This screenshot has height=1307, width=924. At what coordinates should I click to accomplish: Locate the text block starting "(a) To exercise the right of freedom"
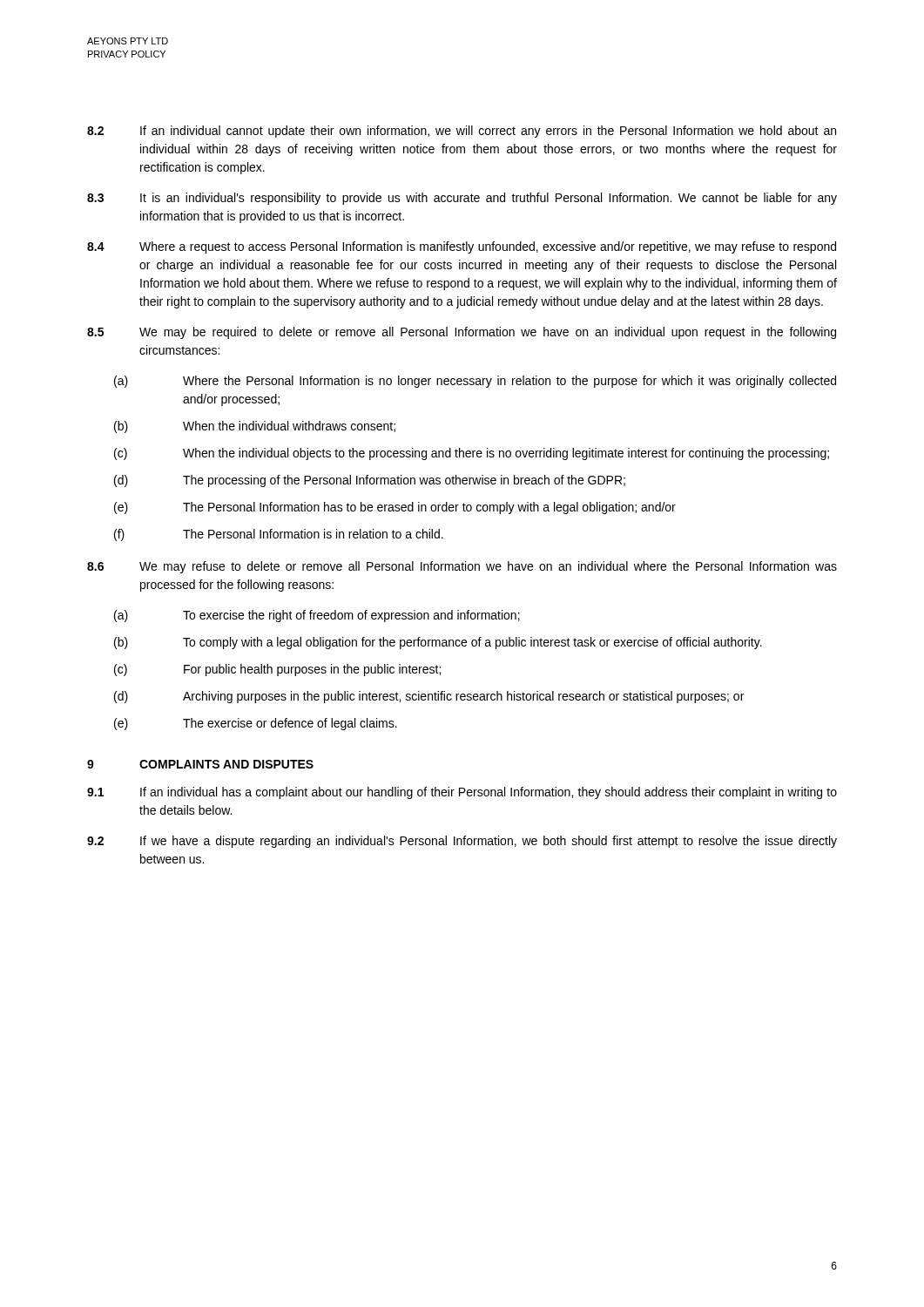coord(462,616)
